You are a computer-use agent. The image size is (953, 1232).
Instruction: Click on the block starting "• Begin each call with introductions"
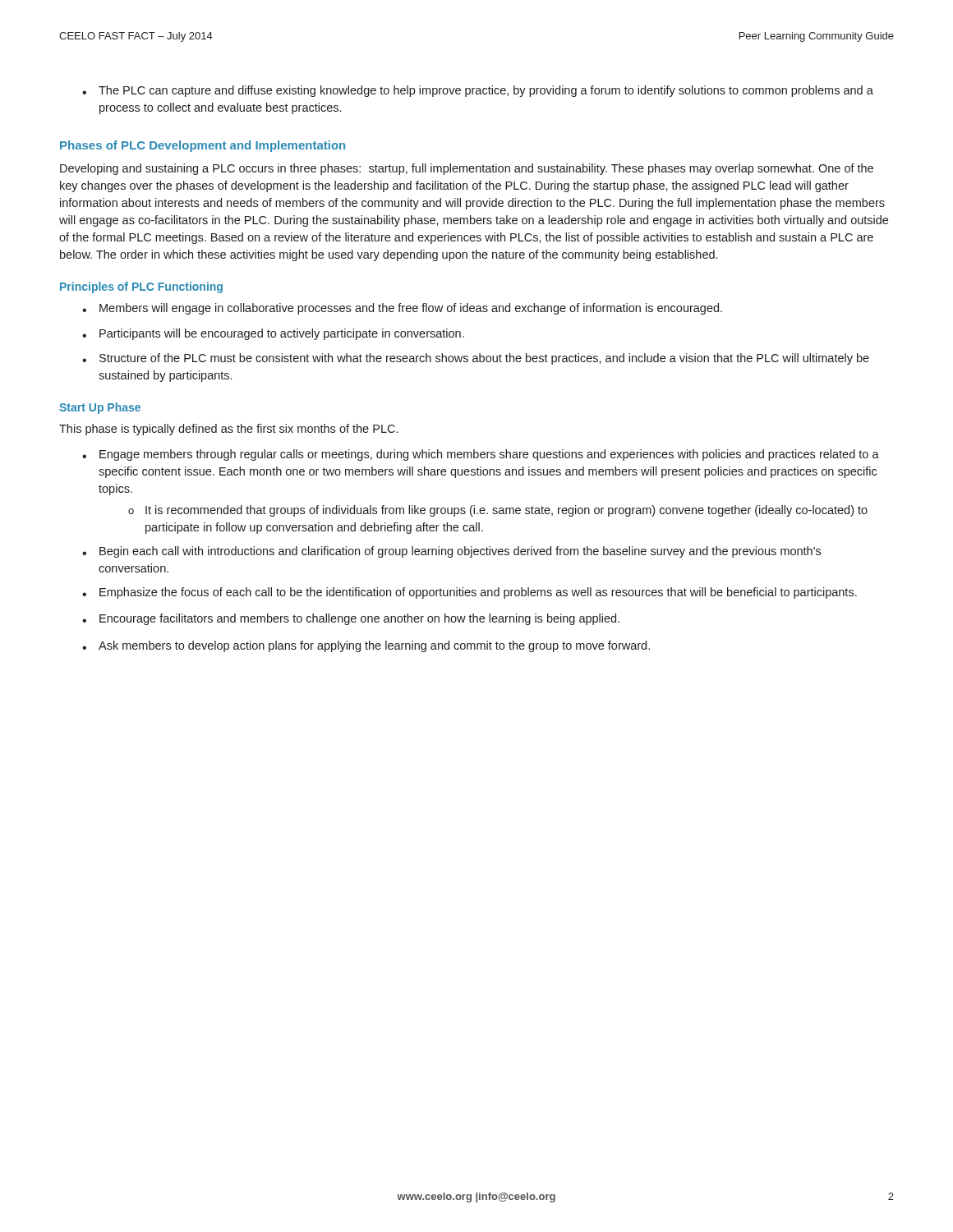click(488, 560)
